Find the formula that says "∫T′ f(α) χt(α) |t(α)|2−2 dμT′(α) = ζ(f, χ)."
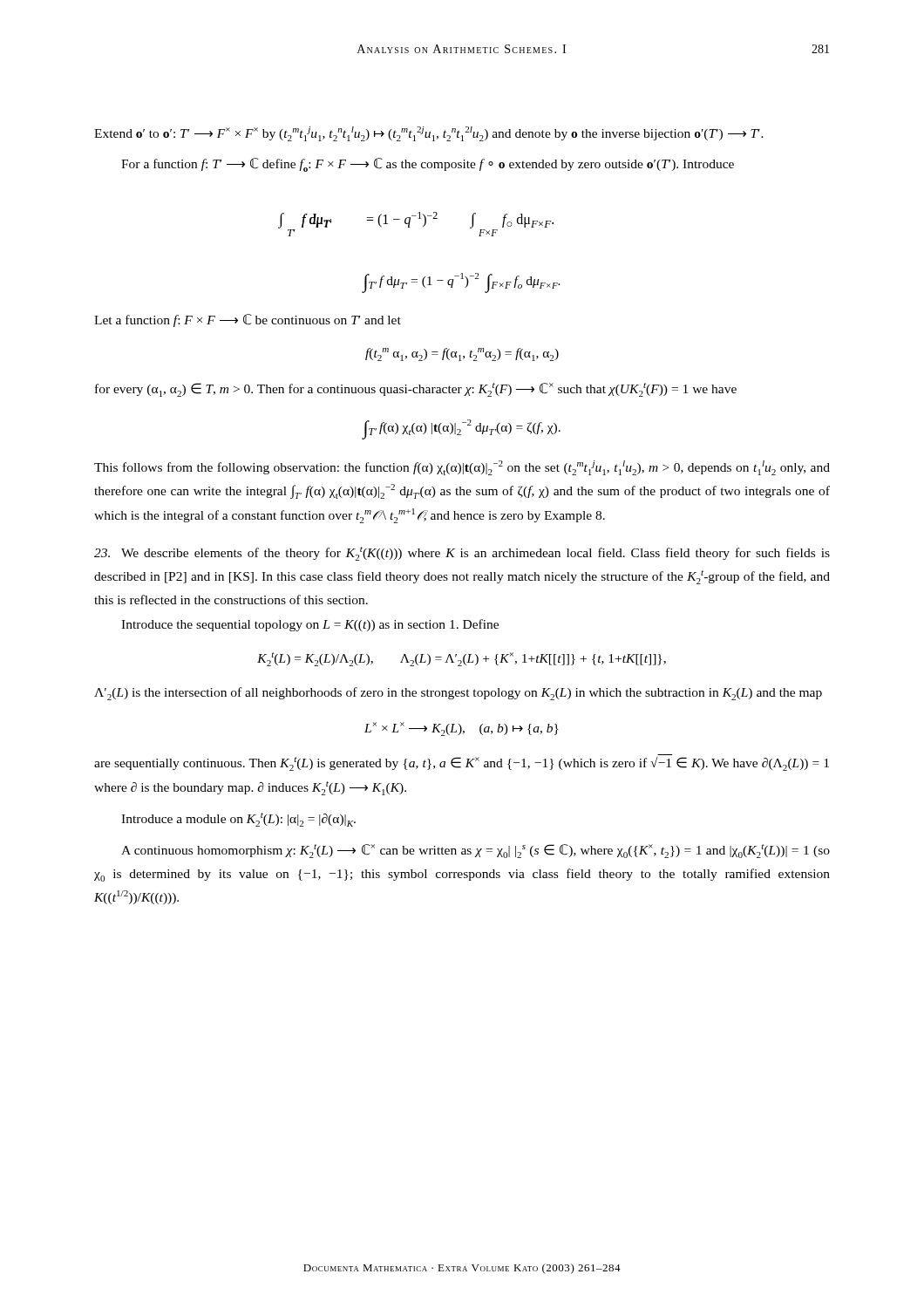 click(x=462, y=428)
